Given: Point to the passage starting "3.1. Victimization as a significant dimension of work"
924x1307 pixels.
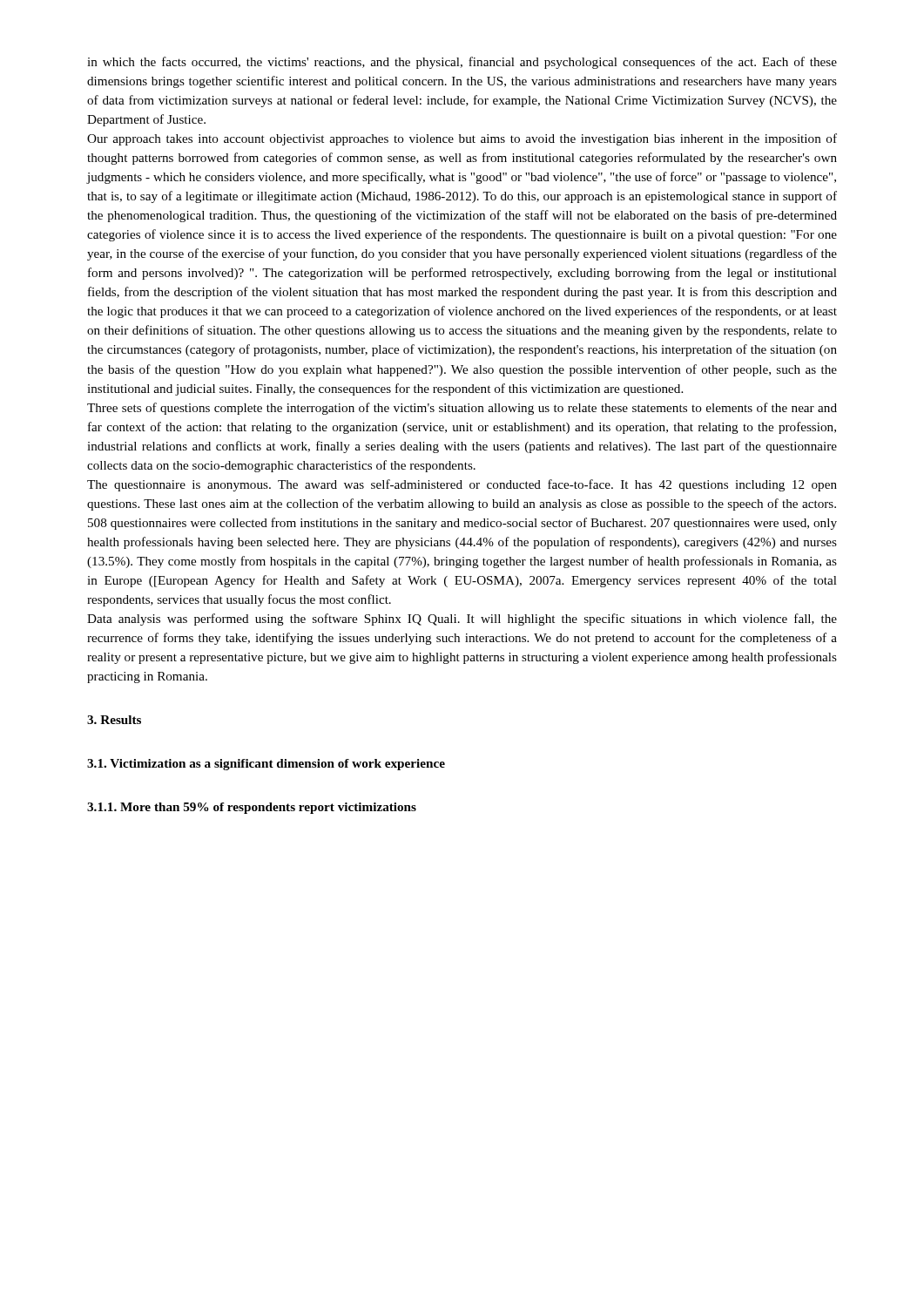Looking at the screenshot, I should [266, 765].
